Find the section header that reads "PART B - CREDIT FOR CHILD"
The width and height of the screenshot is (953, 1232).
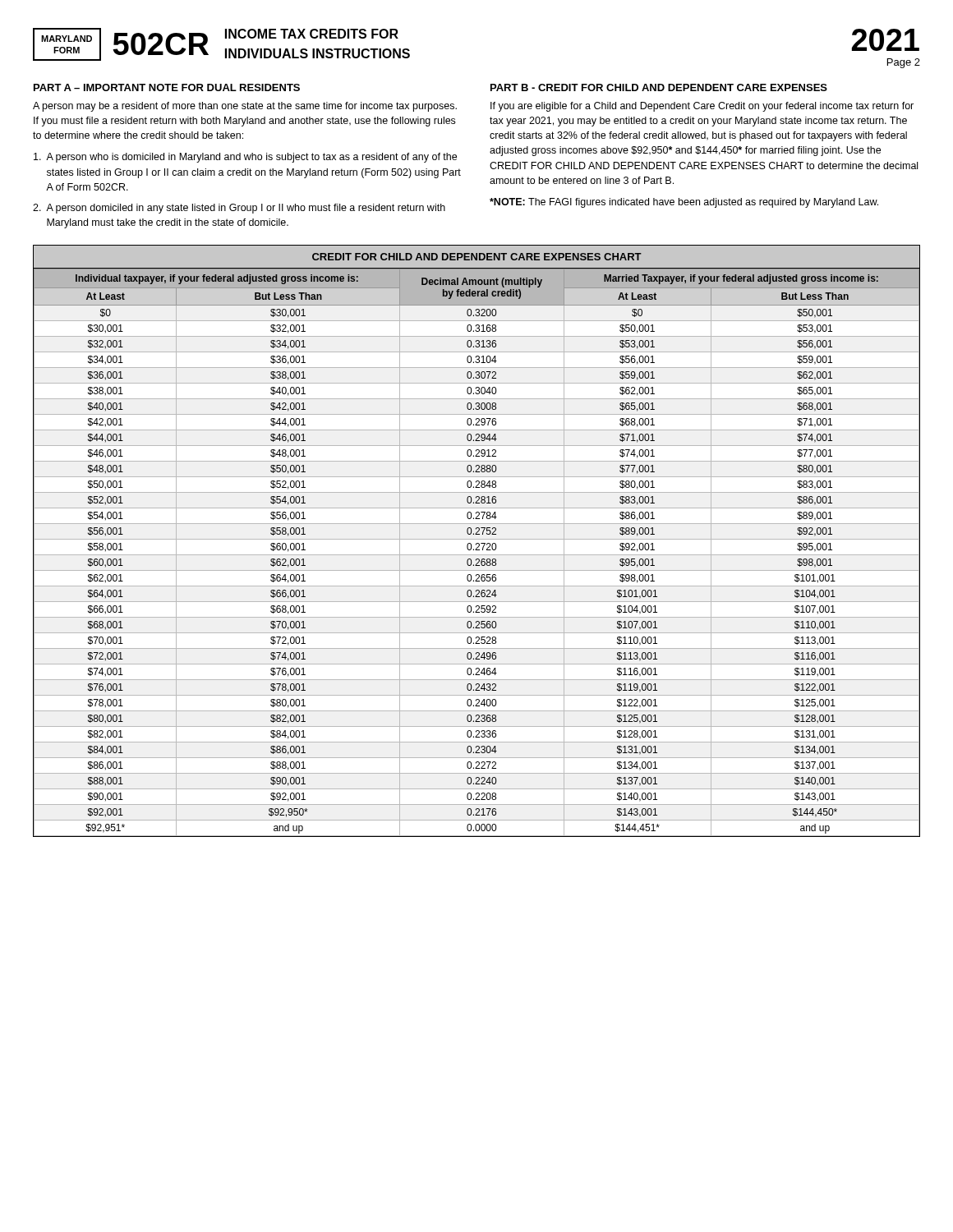[x=658, y=87]
